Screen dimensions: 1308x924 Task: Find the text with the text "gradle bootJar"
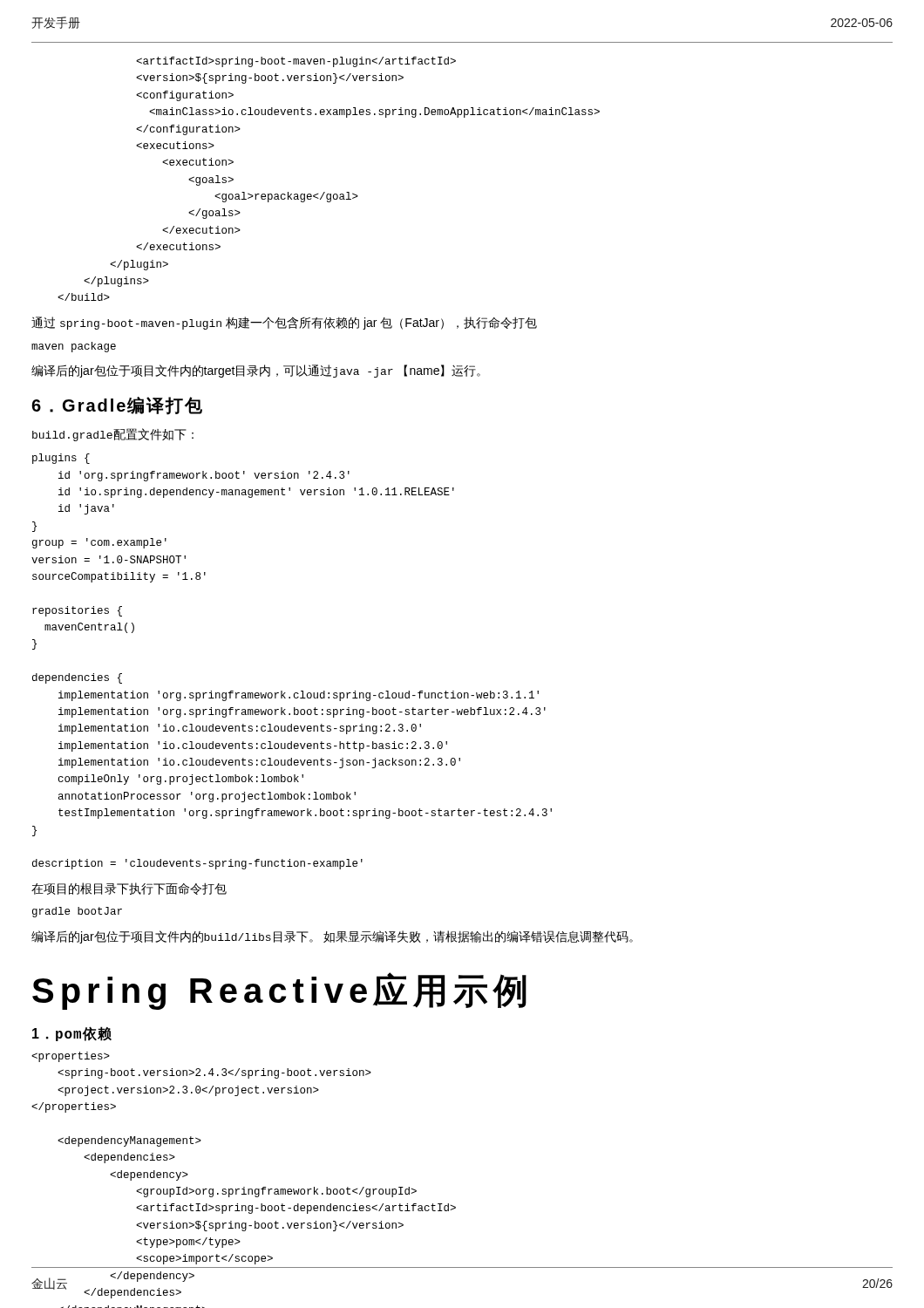(77, 913)
